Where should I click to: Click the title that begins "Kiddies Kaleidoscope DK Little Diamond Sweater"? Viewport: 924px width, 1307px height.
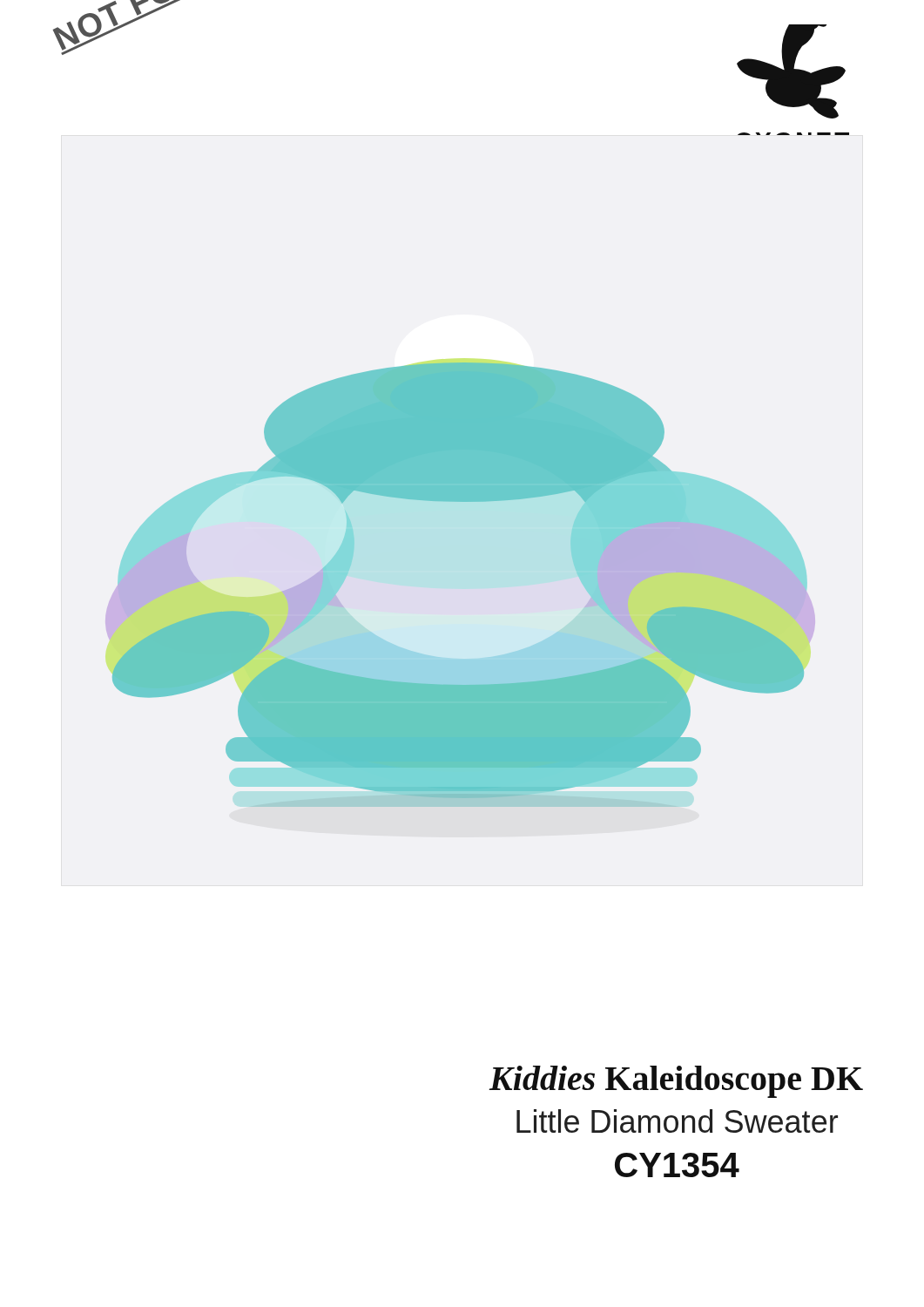(676, 1121)
